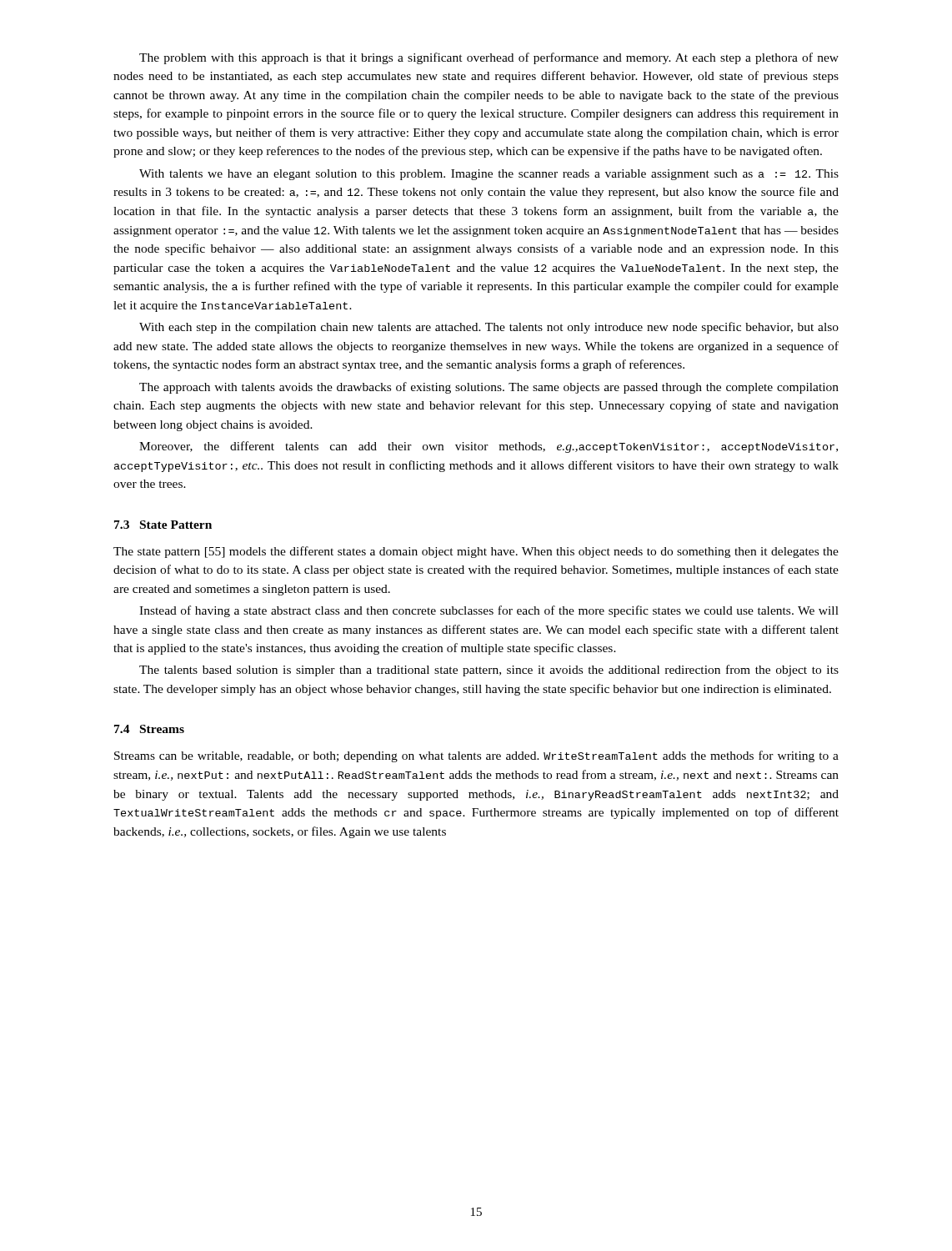Click on the text block that says "Streams can be writable, readable, or both; depending"

(476, 794)
